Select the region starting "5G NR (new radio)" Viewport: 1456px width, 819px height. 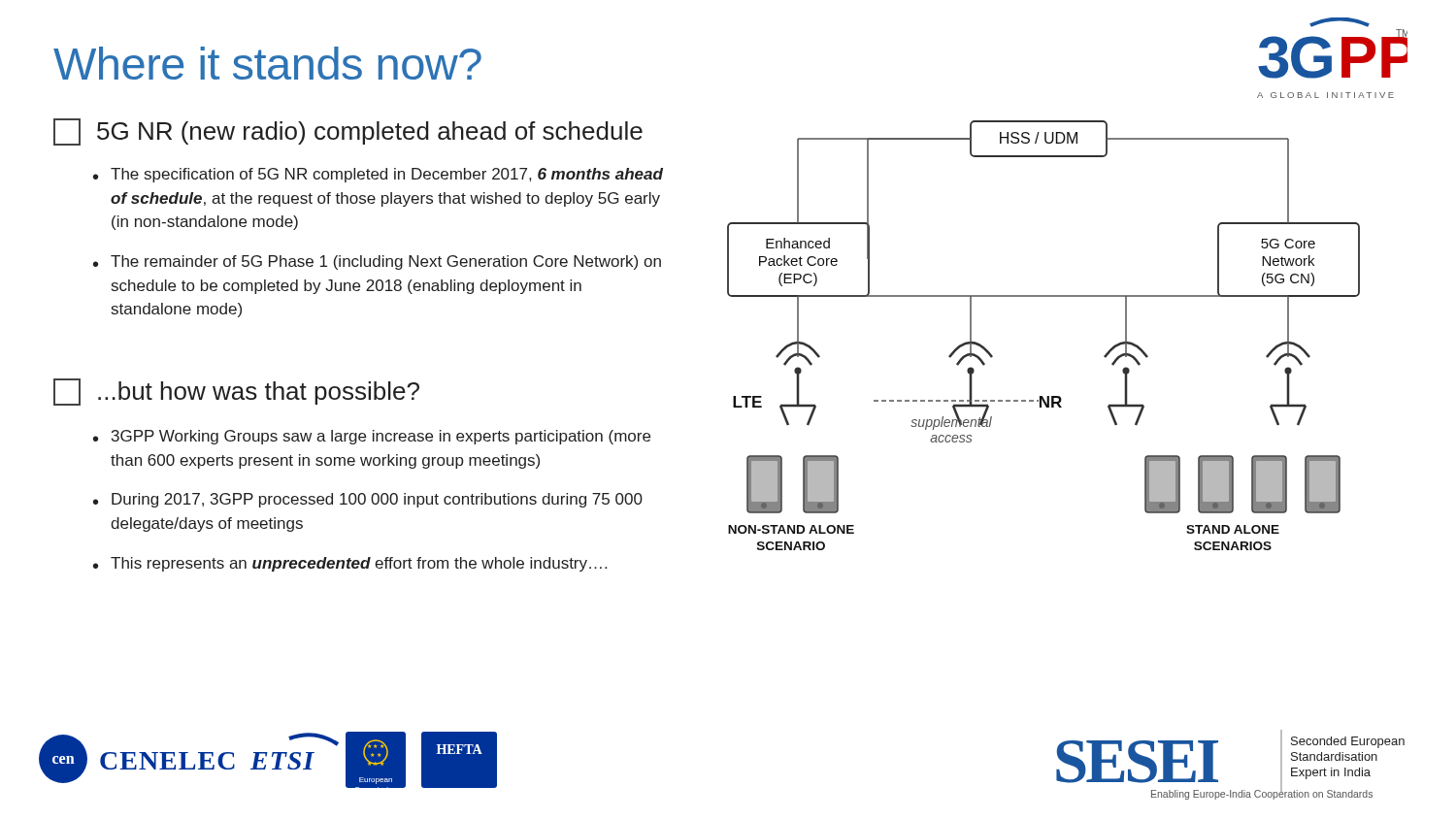point(348,131)
